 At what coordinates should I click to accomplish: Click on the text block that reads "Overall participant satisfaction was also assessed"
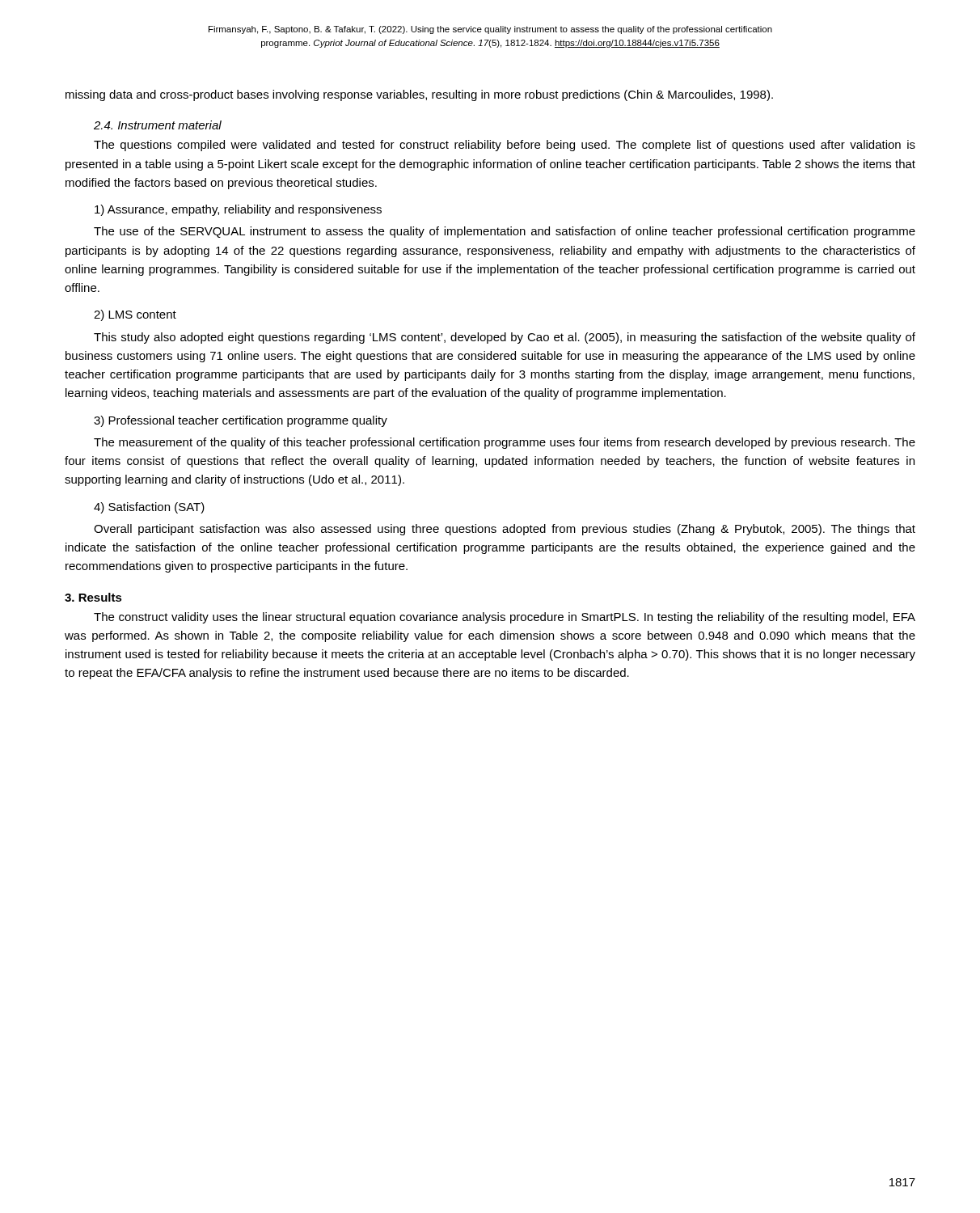pyautogui.click(x=490, y=547)
